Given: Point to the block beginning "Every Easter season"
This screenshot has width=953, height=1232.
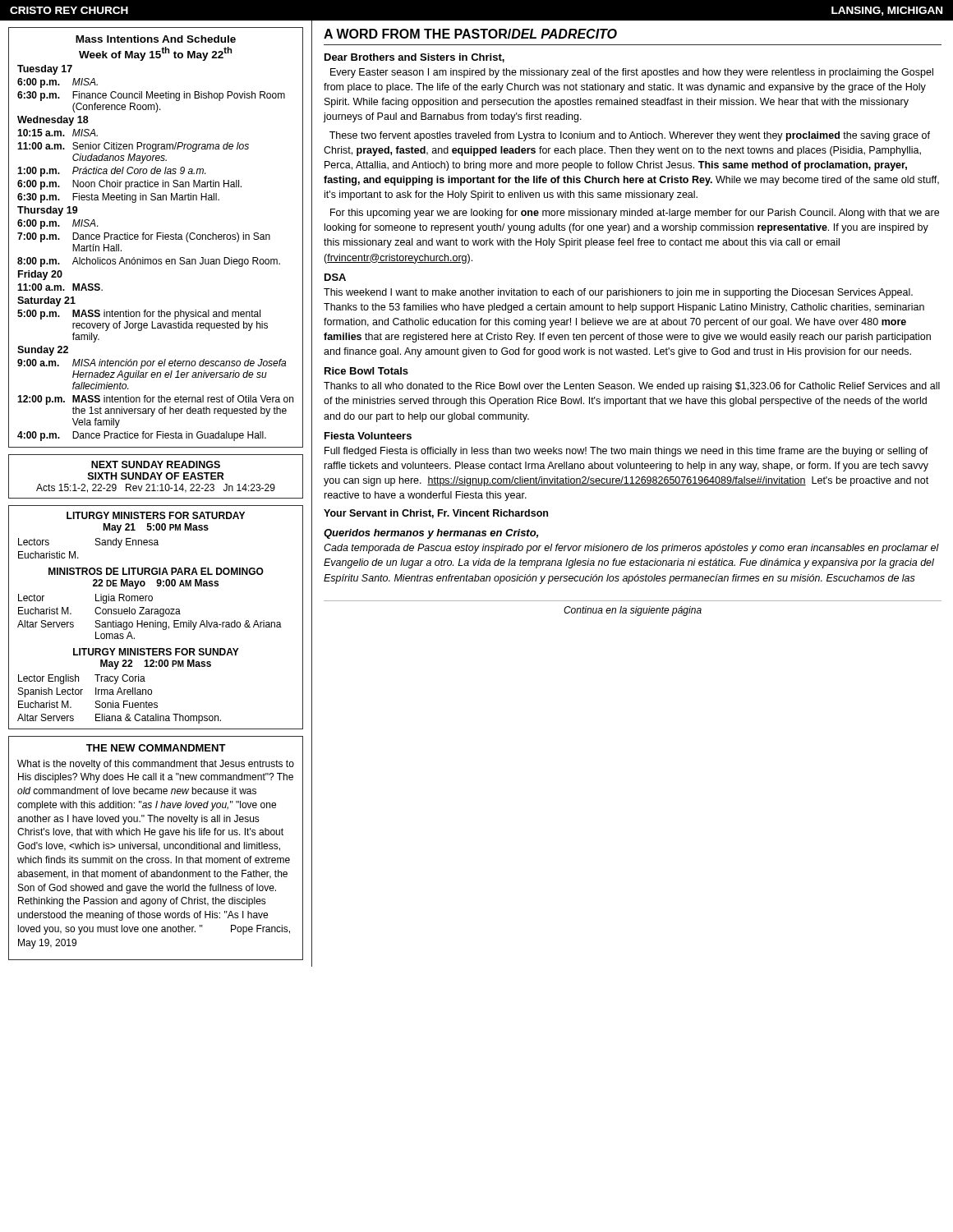Looking at the screenshot, I should click(x=629, y=95).
